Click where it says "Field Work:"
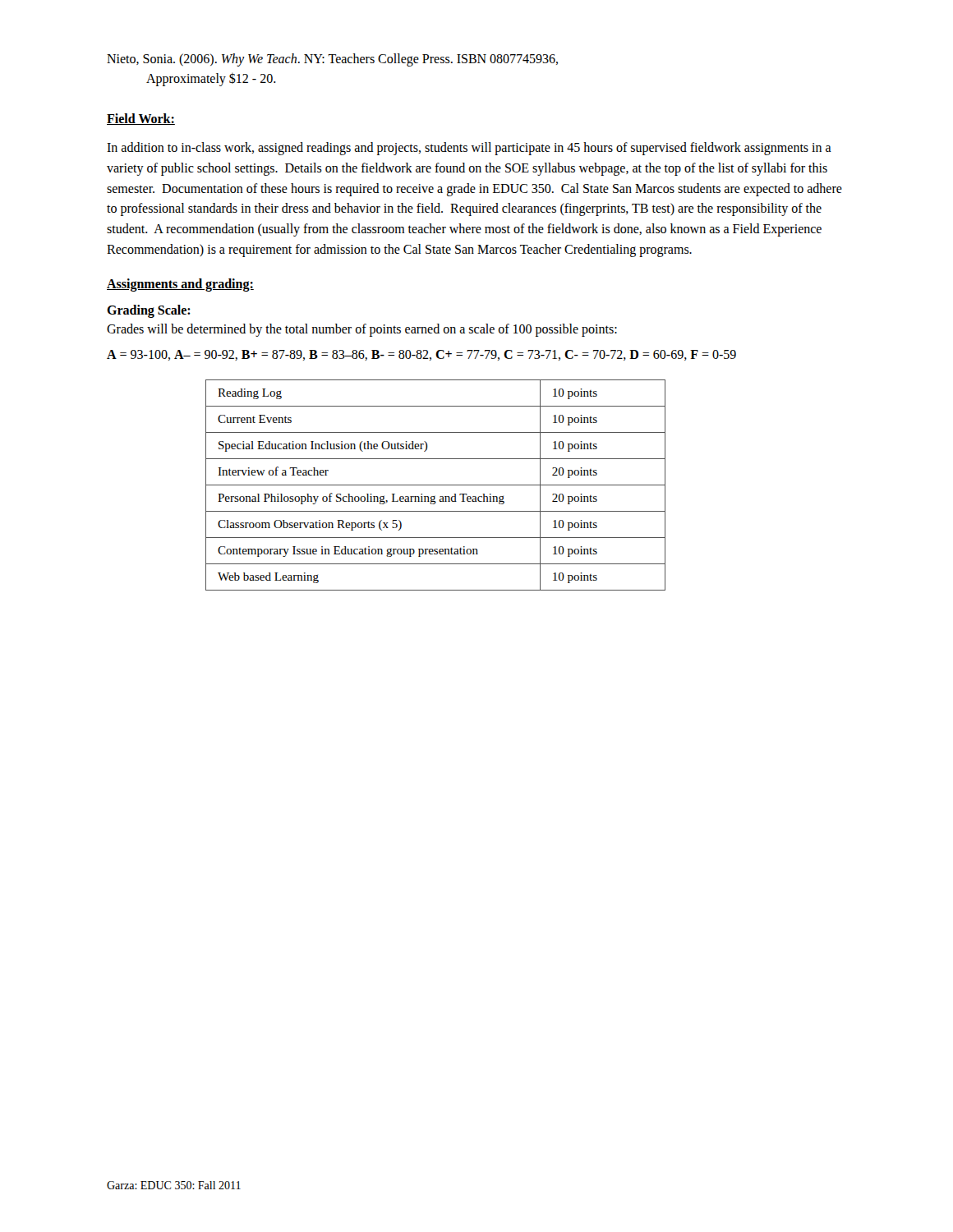Screen dimensions: 1232x953 (x=141, y=119)
